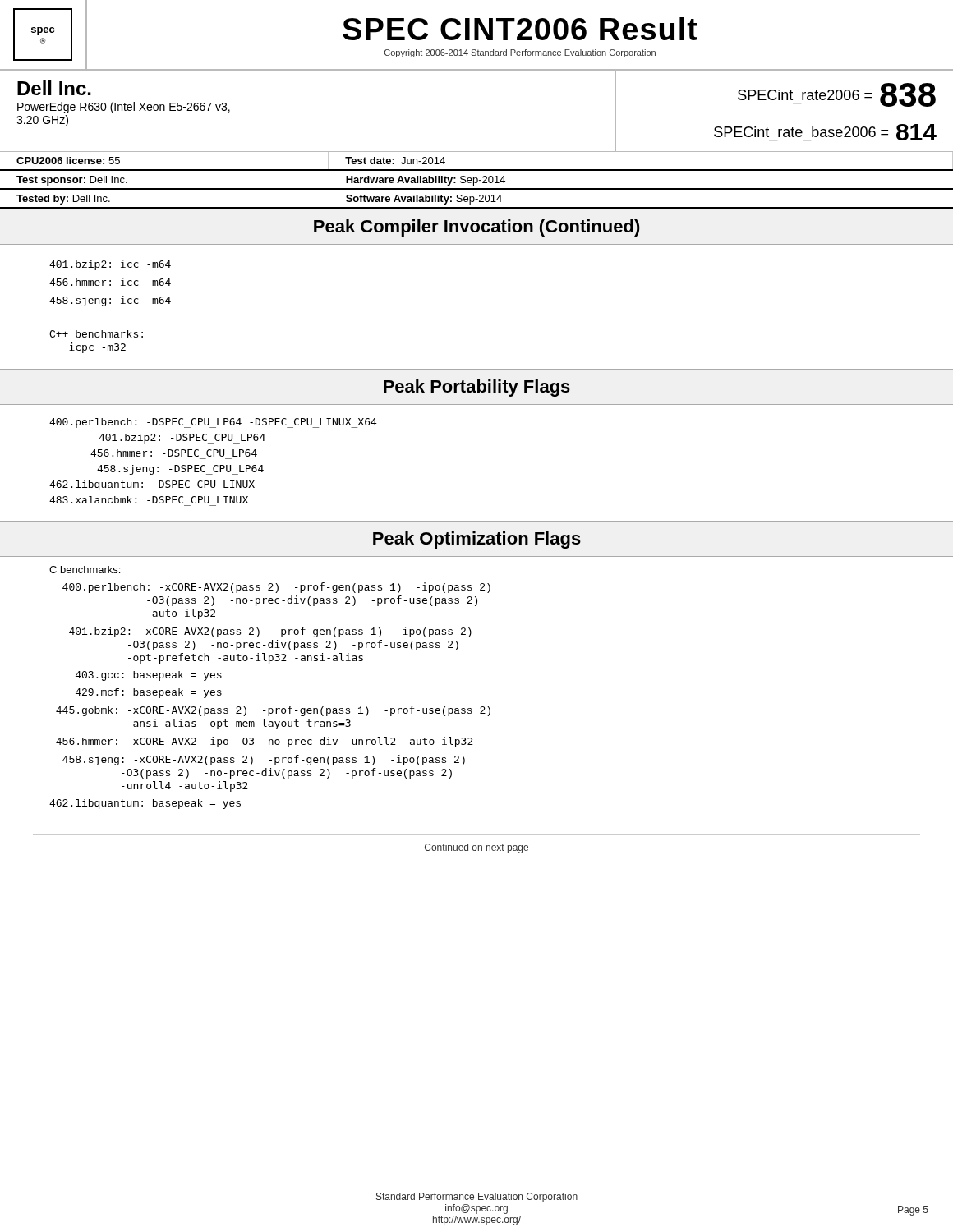The width and height of the screenshot is (953, 1232).
Task: Click on the list item that says "401.bzip2: -xCORE-AVX2(pass 2) -prof-gen(pass"
Action: tap(261, 645)
